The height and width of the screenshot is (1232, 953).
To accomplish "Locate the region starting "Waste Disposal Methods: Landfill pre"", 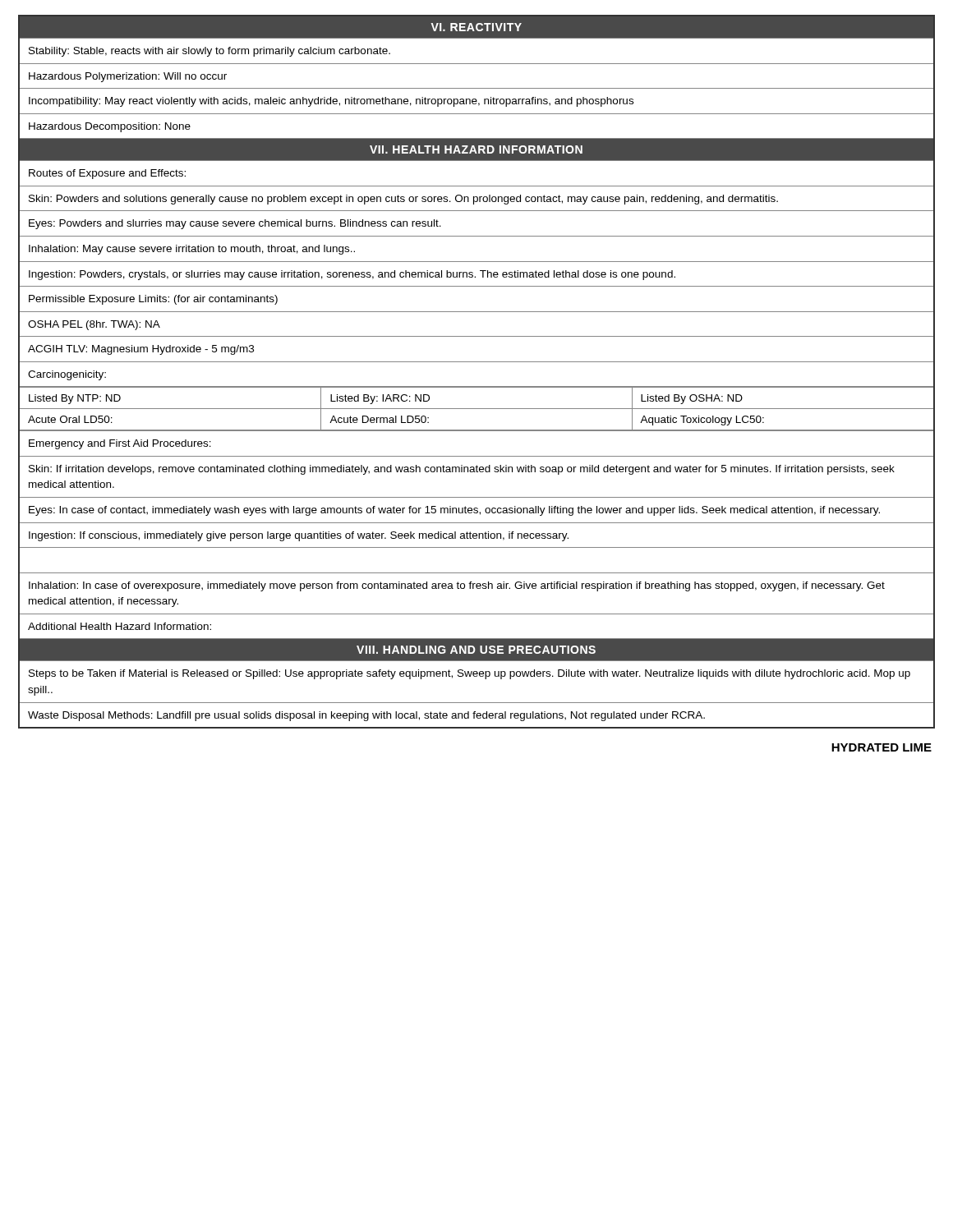I will [367, 715].
